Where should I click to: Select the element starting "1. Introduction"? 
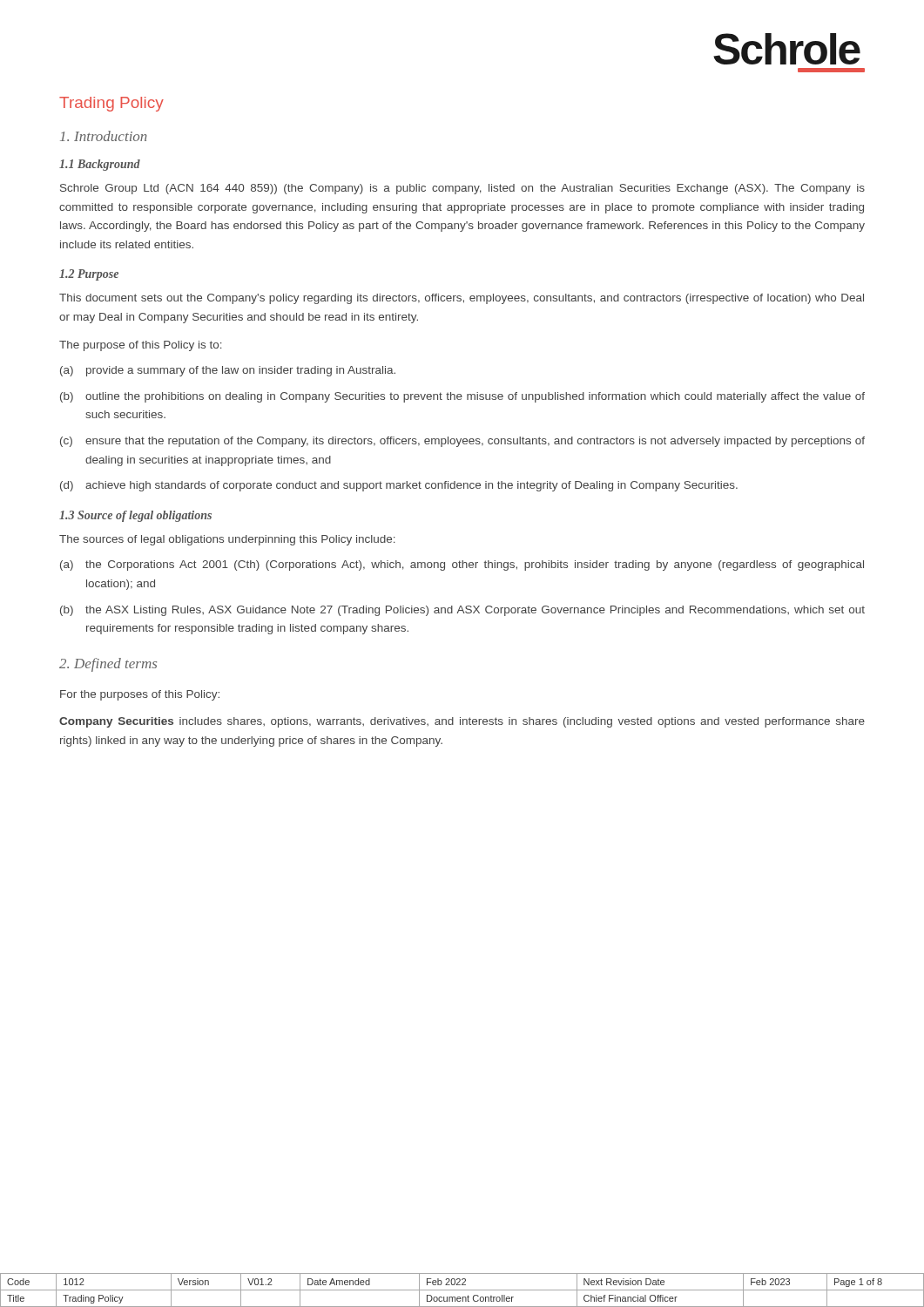click(103, 136)
